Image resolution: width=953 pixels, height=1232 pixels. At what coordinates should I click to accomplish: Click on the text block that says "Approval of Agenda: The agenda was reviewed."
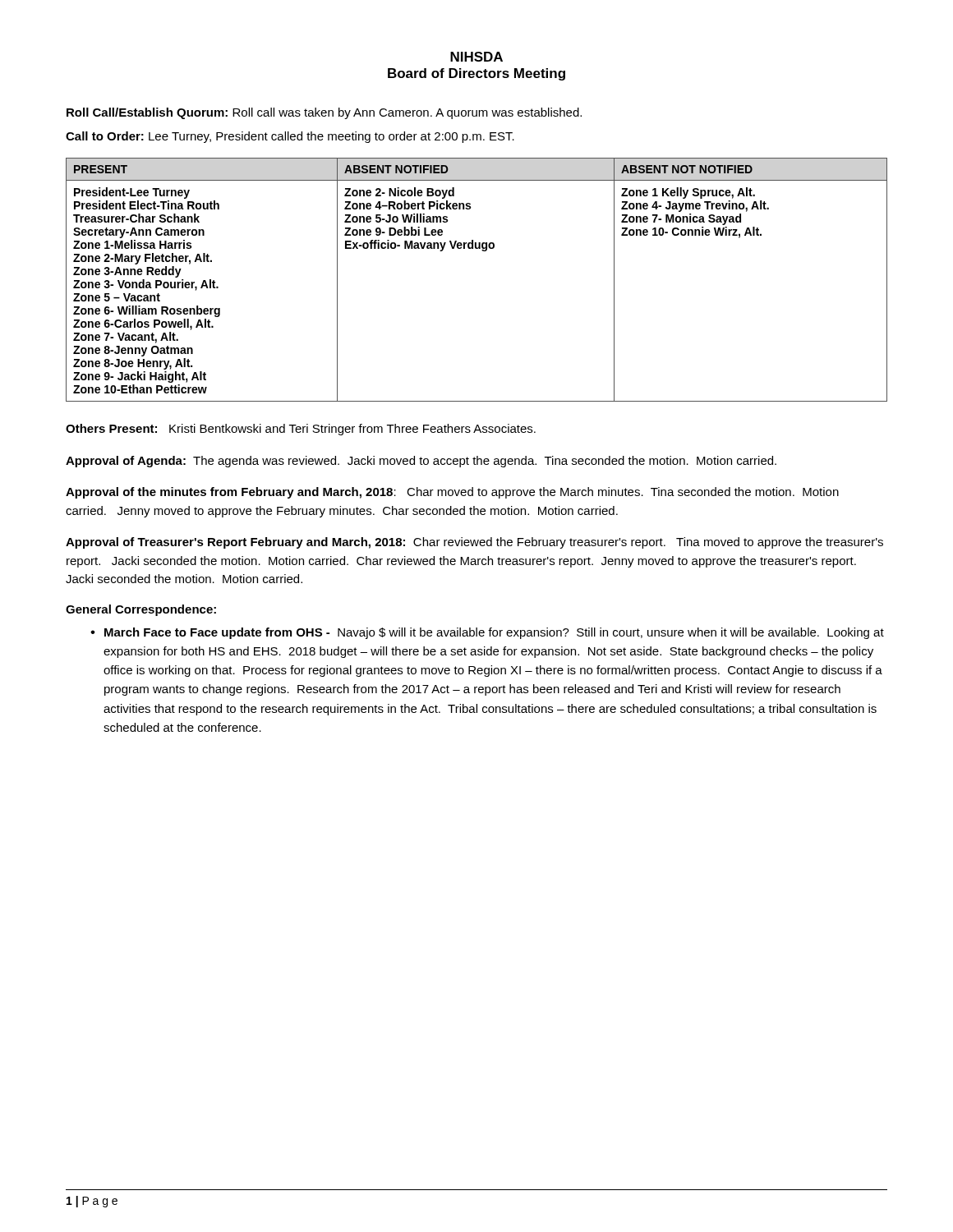click(x=422, y=460)
